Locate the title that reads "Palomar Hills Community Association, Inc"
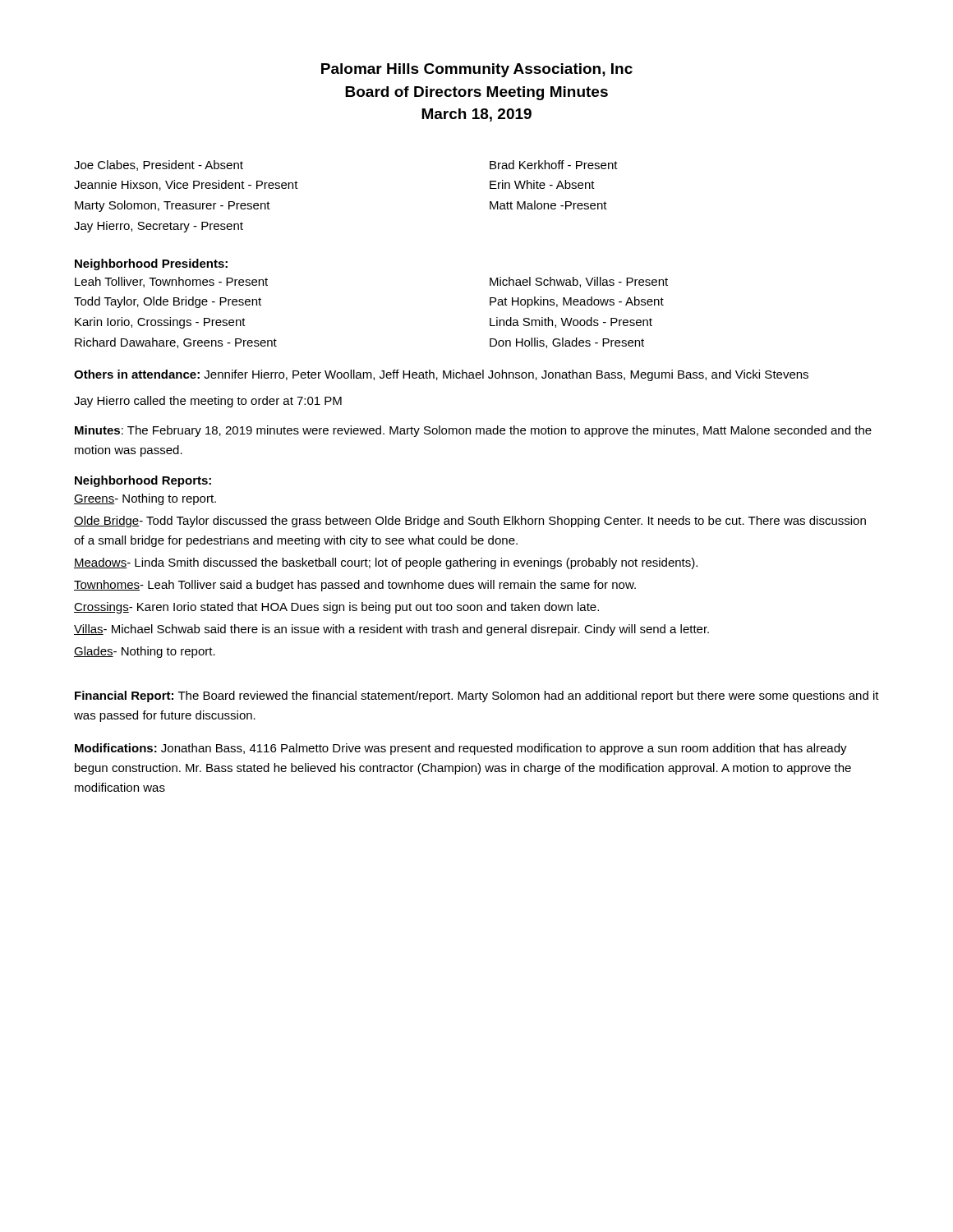This screenshot has width=953, height=1232. [476, 91]
